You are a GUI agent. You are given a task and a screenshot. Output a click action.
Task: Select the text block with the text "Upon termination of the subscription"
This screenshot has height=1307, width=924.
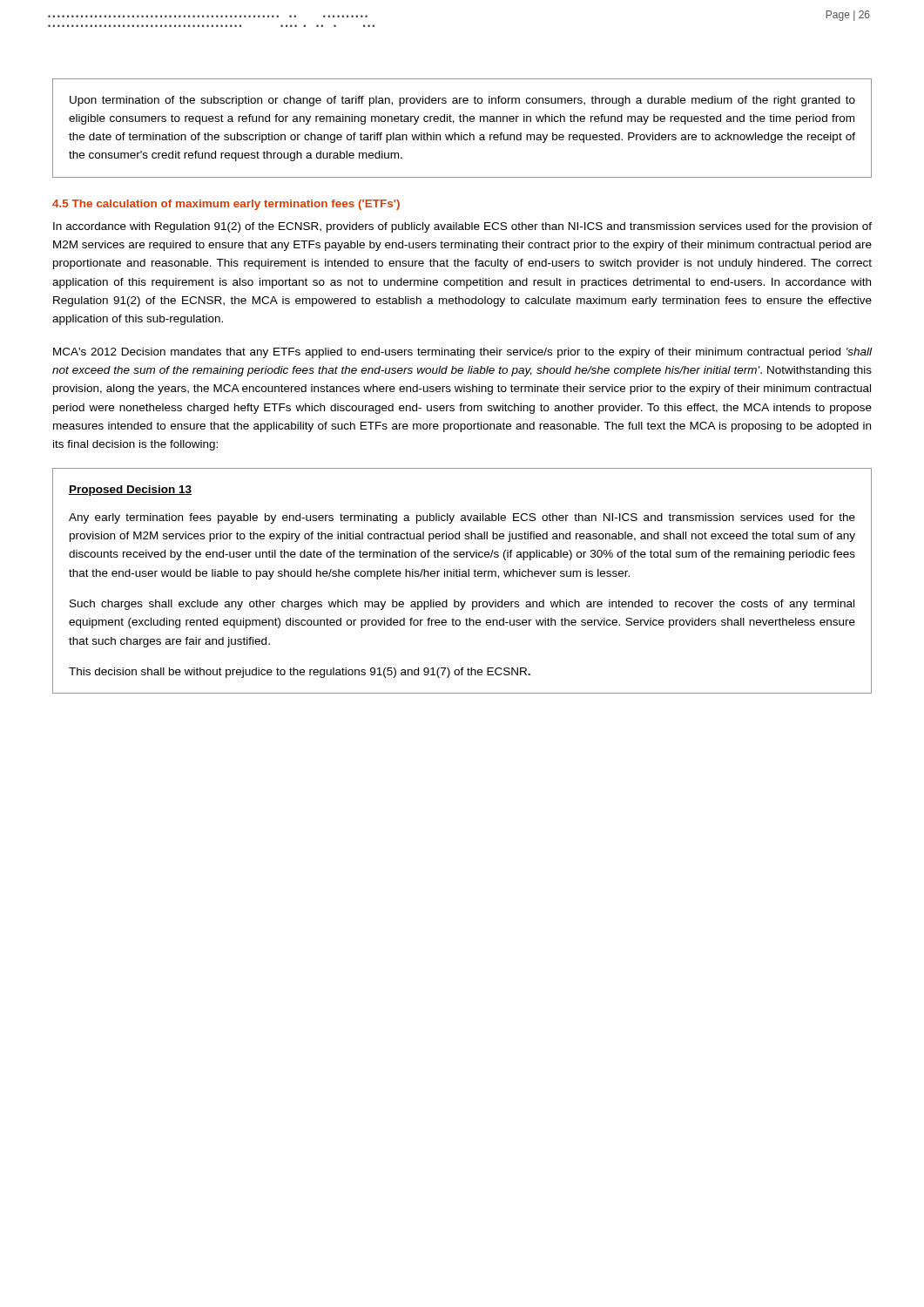[x=462, y=127]
